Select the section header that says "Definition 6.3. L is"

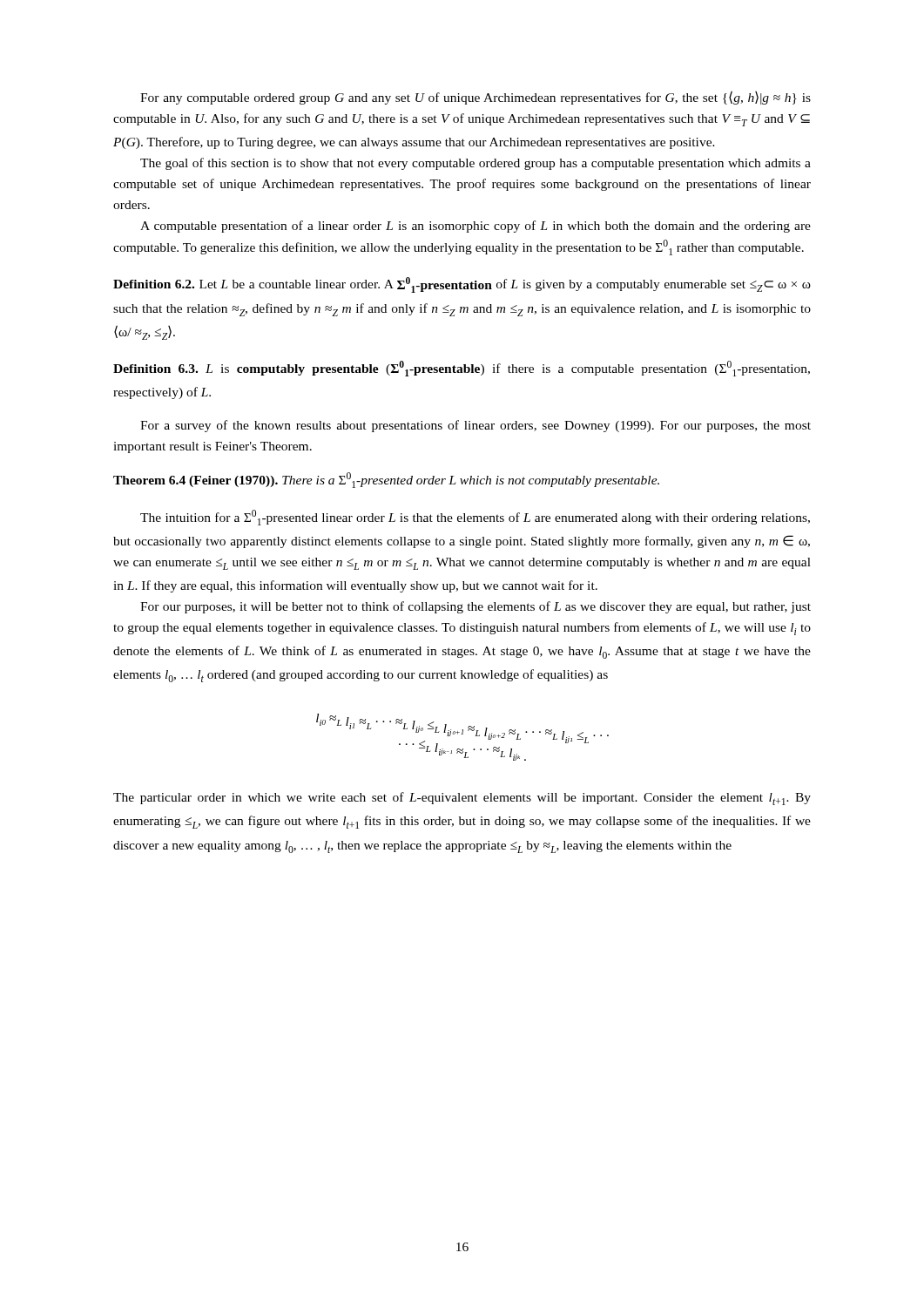[x=462, y=380]
